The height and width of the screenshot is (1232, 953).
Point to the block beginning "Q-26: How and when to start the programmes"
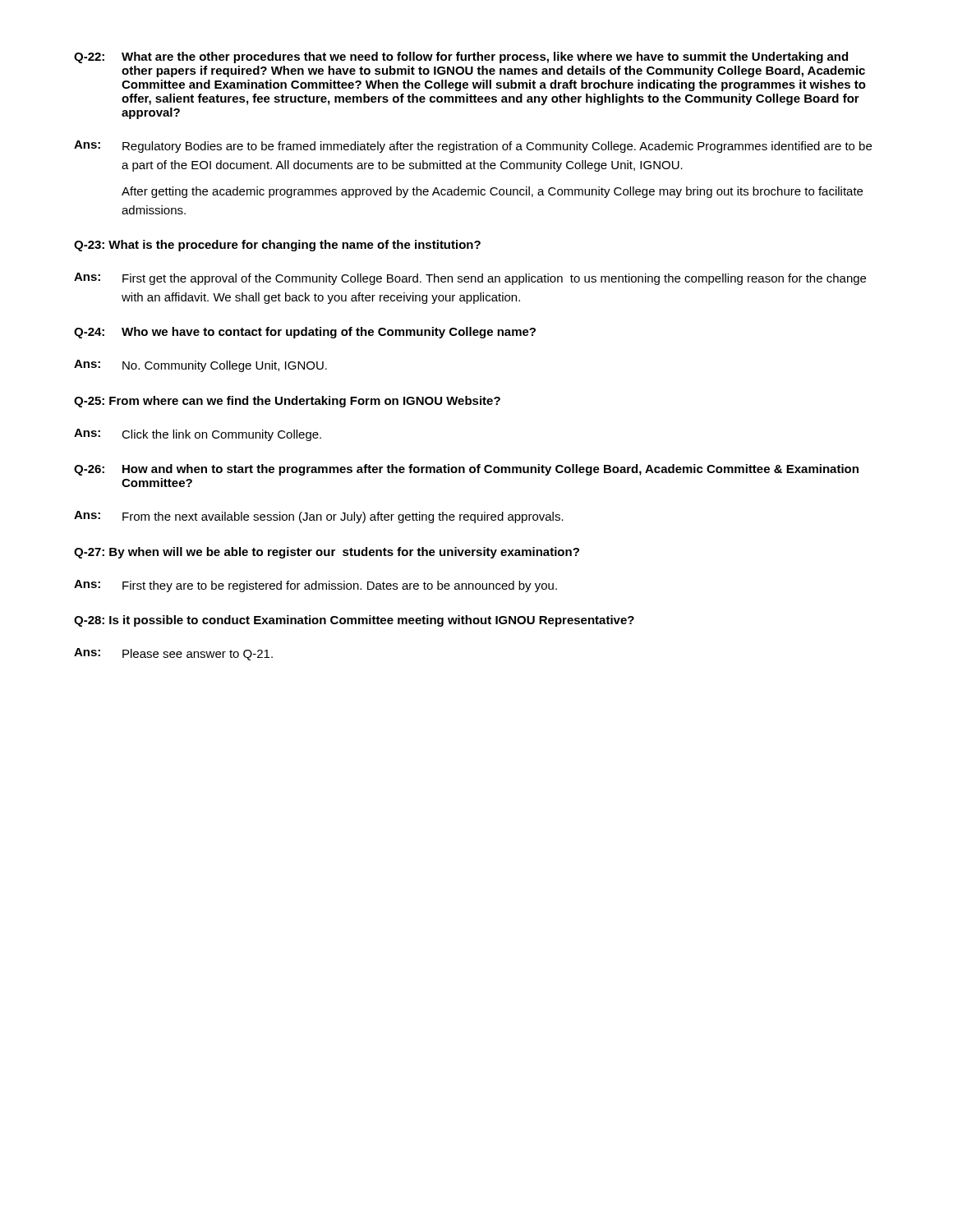476,476
